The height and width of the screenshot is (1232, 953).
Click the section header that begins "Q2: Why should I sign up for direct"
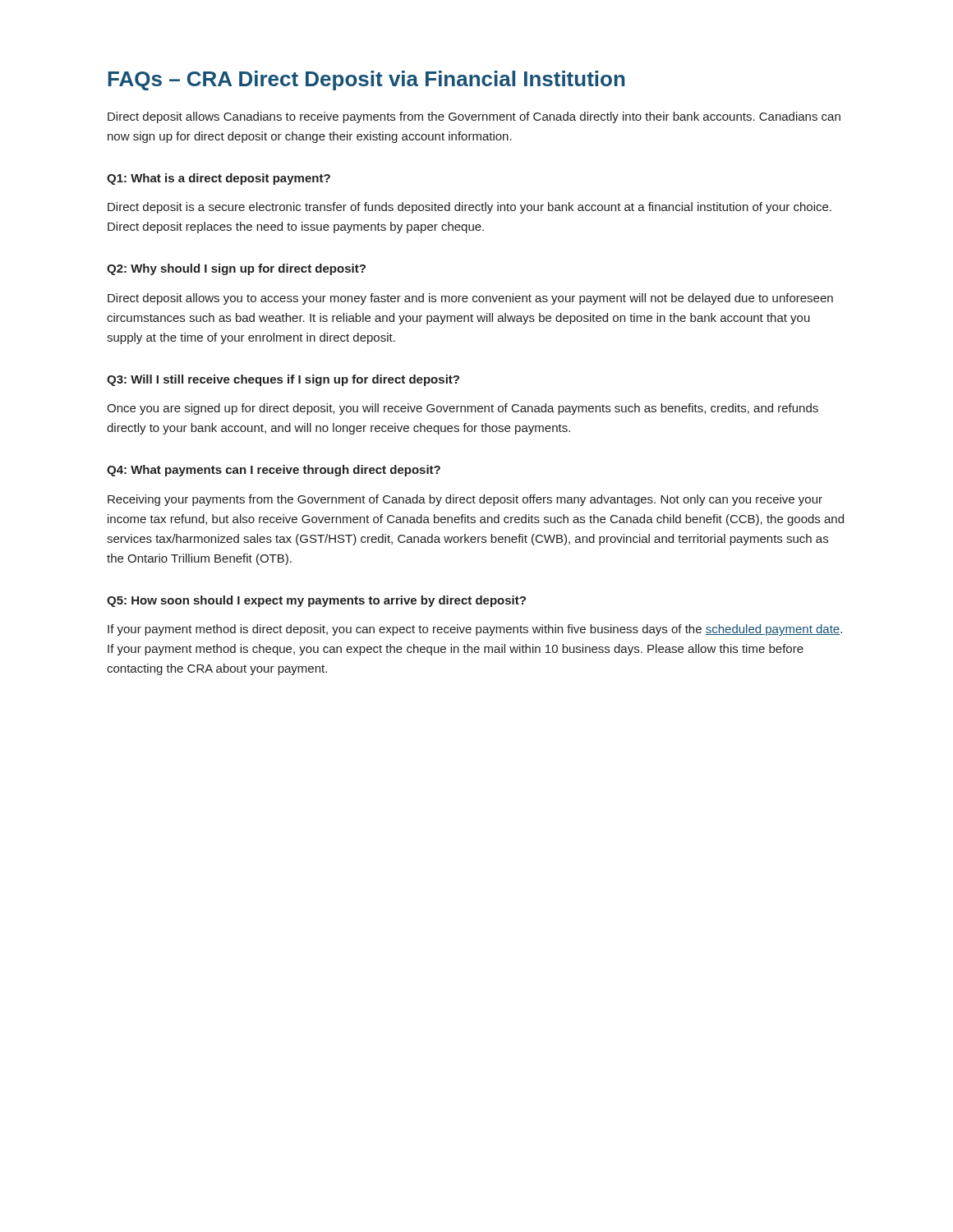tap(236, 269)
